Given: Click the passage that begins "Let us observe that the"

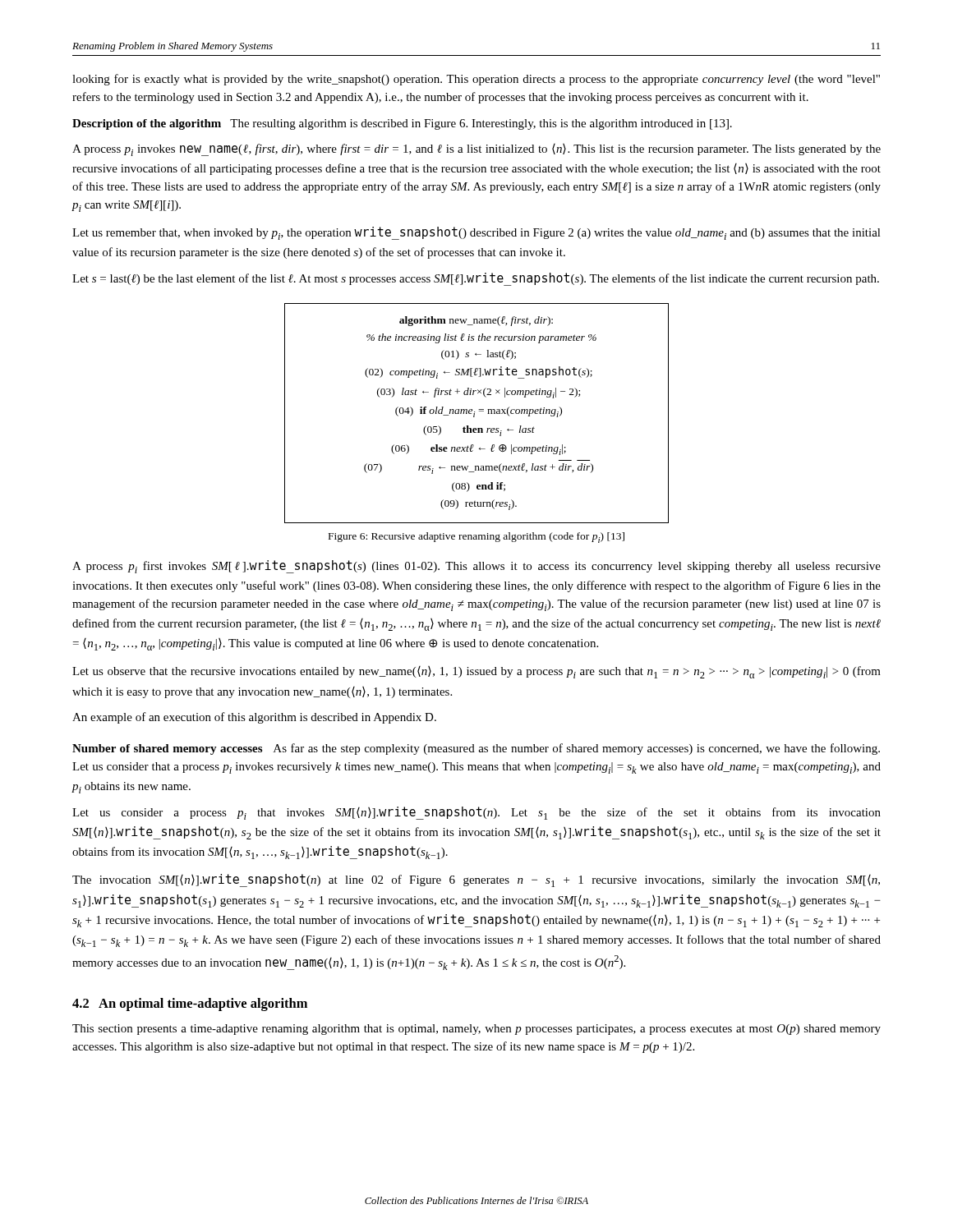Looking at the screenshot, I should (x=476, y=682).
